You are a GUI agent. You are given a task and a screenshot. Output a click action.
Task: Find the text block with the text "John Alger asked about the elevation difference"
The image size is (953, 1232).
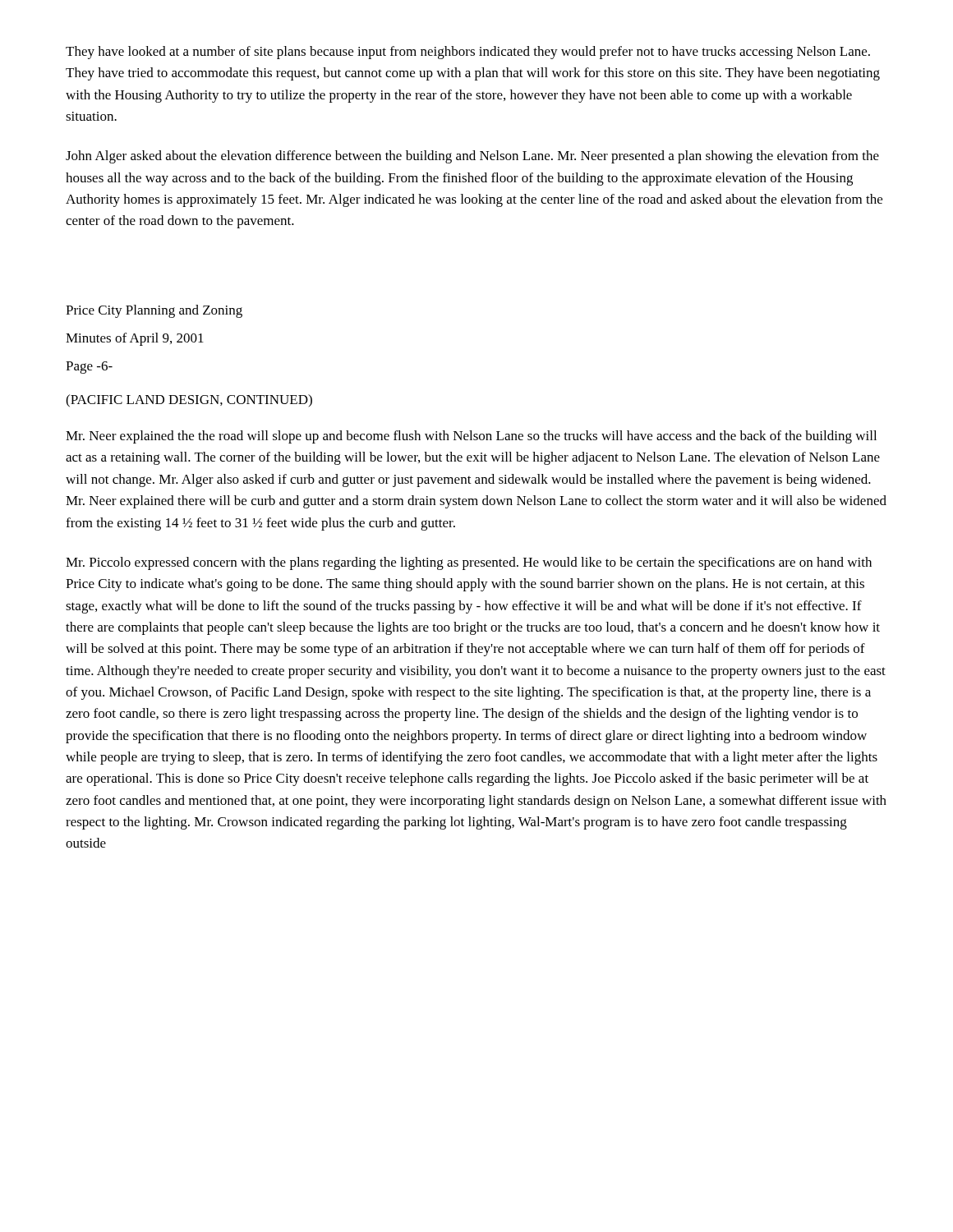point(474,188)
